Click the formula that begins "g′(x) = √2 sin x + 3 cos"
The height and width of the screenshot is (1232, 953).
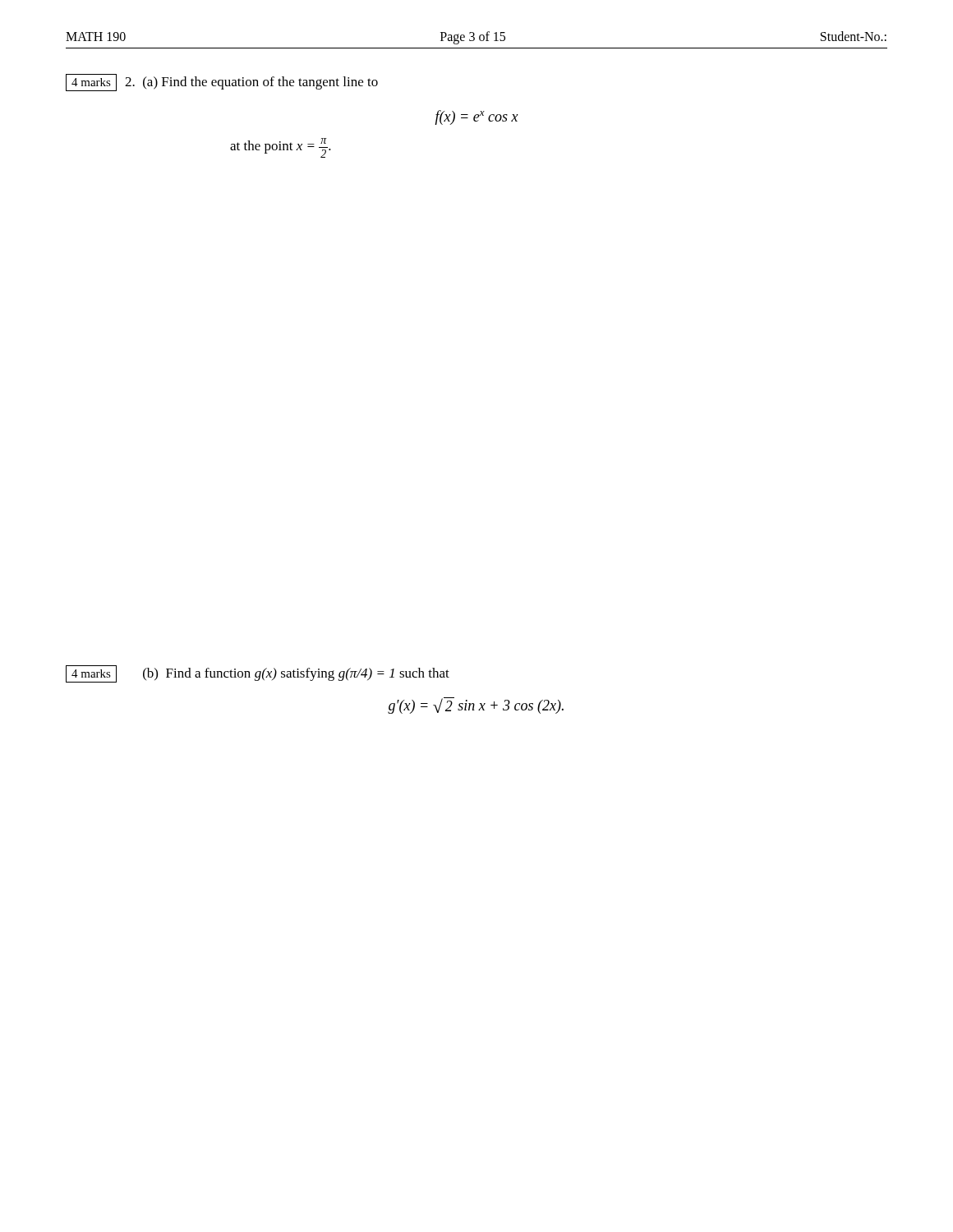pyautogui.click(x=476, y=707)
